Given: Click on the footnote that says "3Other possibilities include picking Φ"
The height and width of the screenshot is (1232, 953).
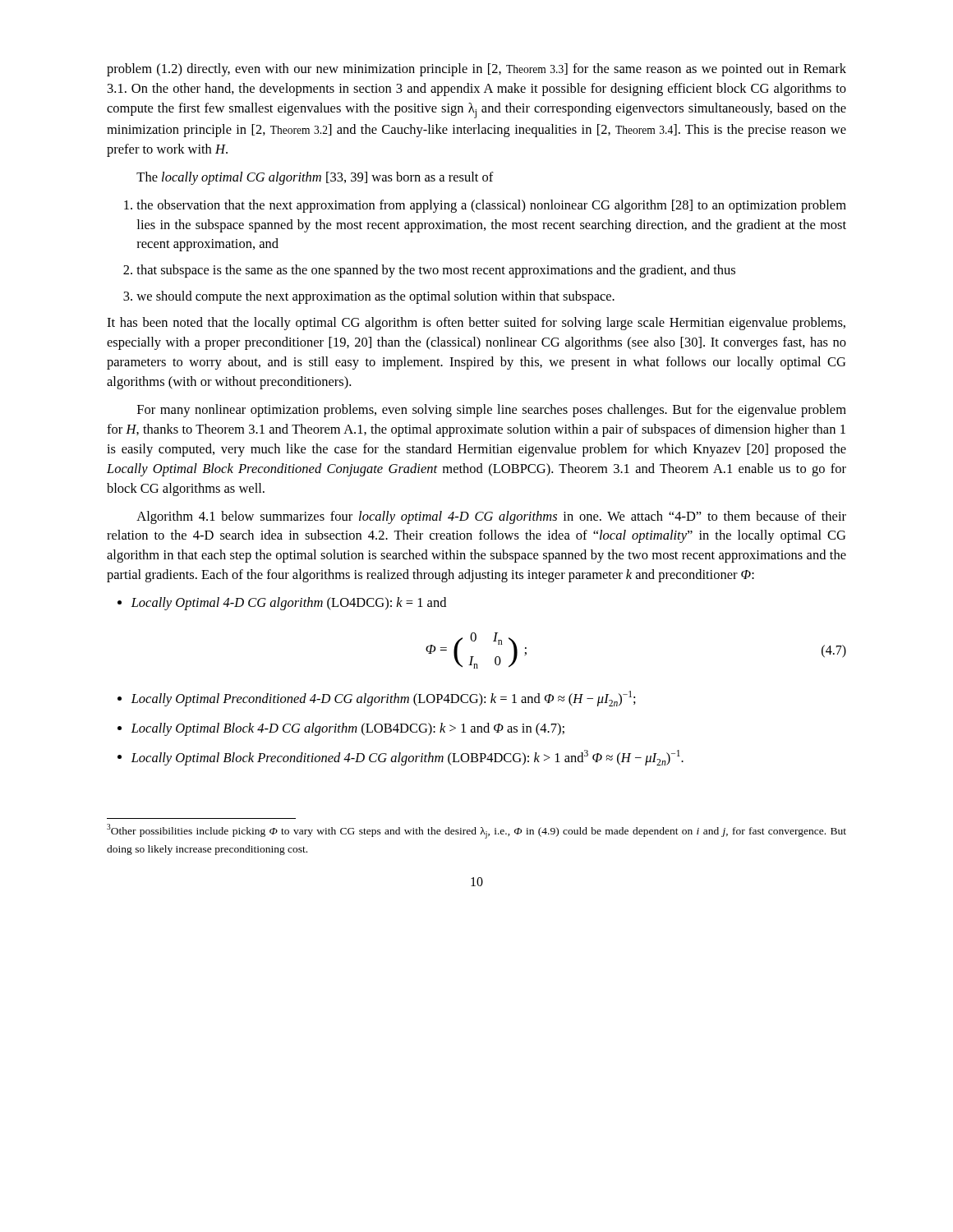Looking at the screenshot, I should pos(476,840).
